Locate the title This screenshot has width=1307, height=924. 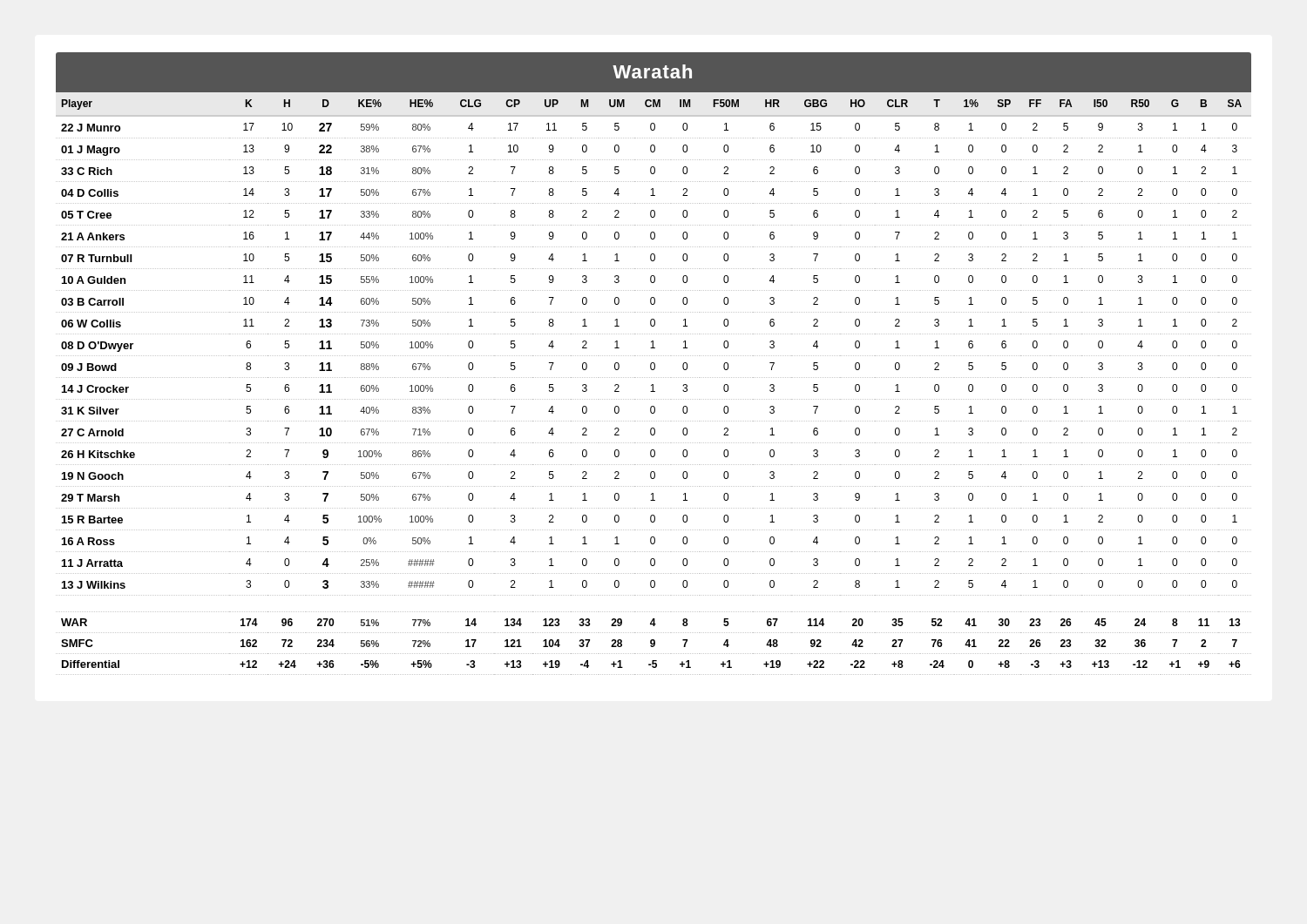point(654,72)
